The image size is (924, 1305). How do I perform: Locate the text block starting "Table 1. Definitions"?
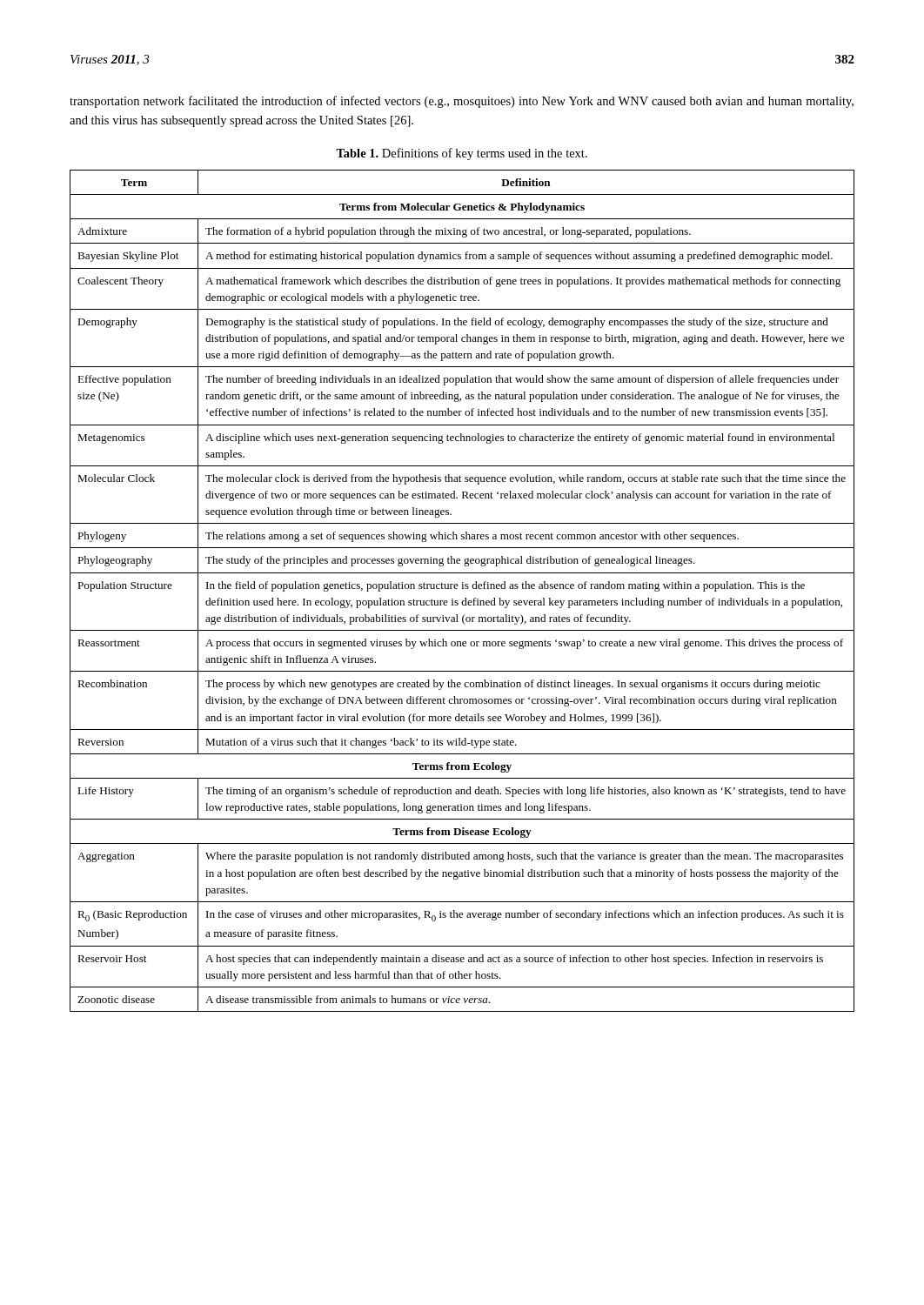[x=462, y=153]
